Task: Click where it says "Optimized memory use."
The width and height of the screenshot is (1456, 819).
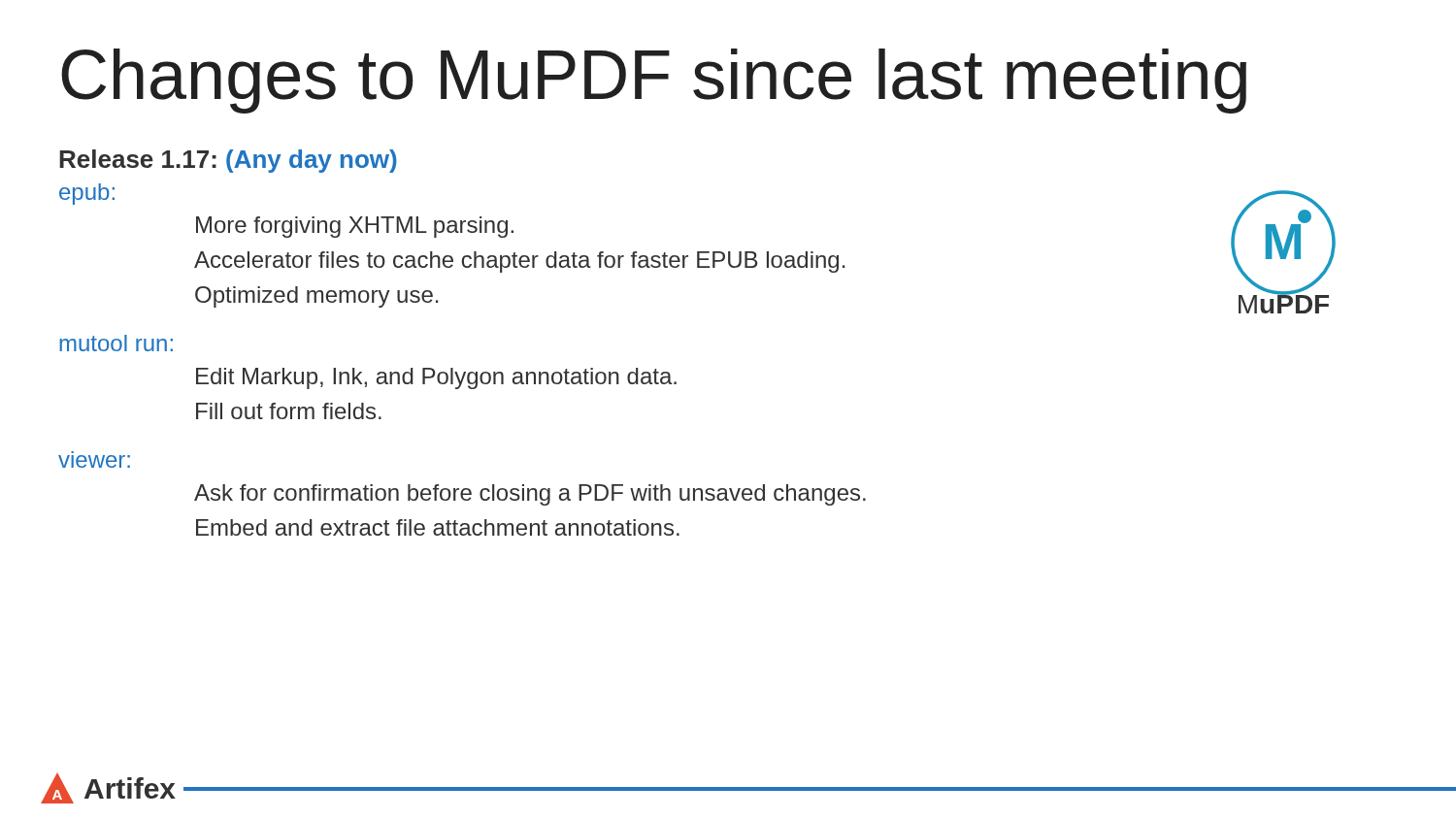Action: [317, 294]
